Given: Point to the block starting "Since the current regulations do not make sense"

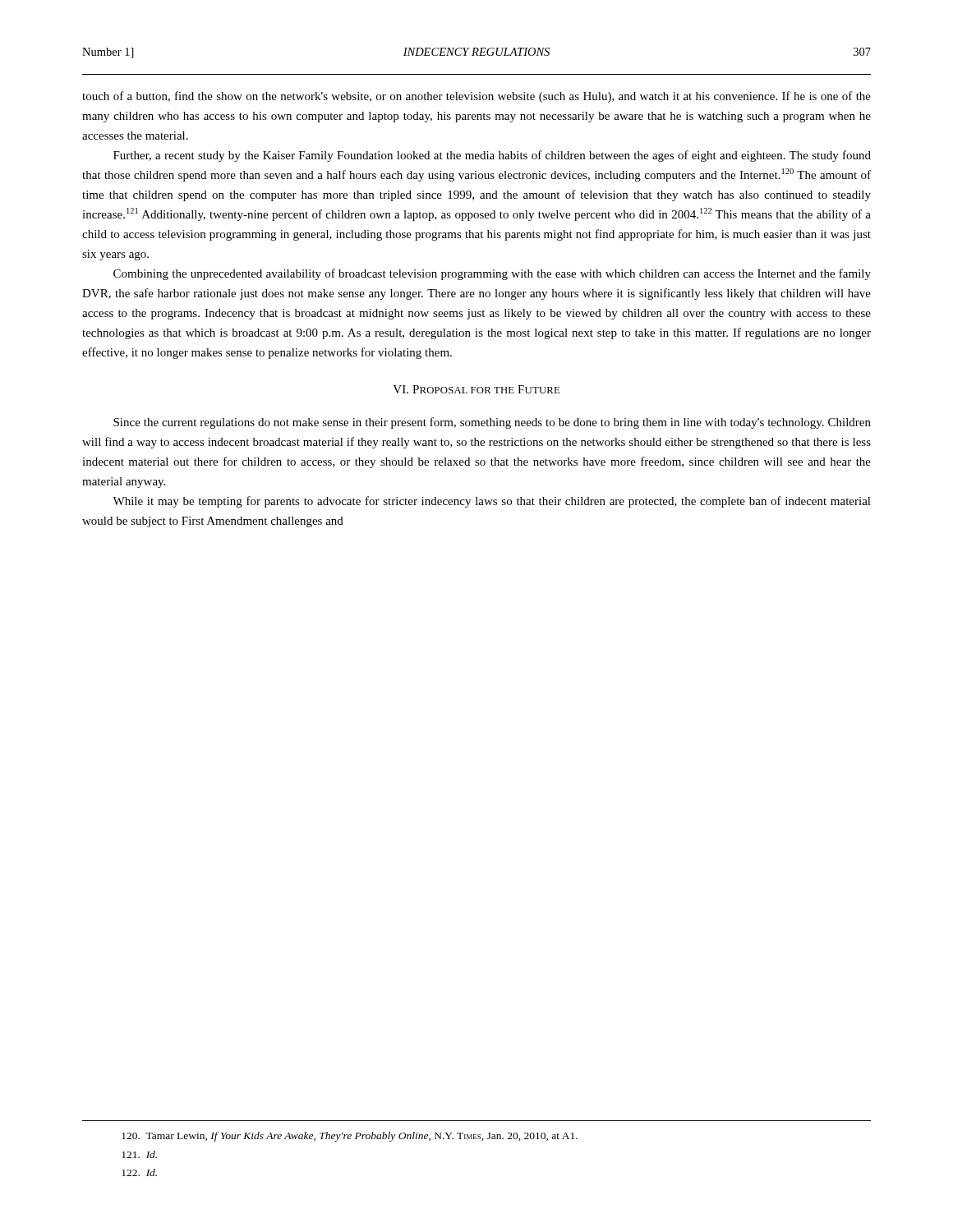Looking at the screenshot, I should (x=476, y=452).
